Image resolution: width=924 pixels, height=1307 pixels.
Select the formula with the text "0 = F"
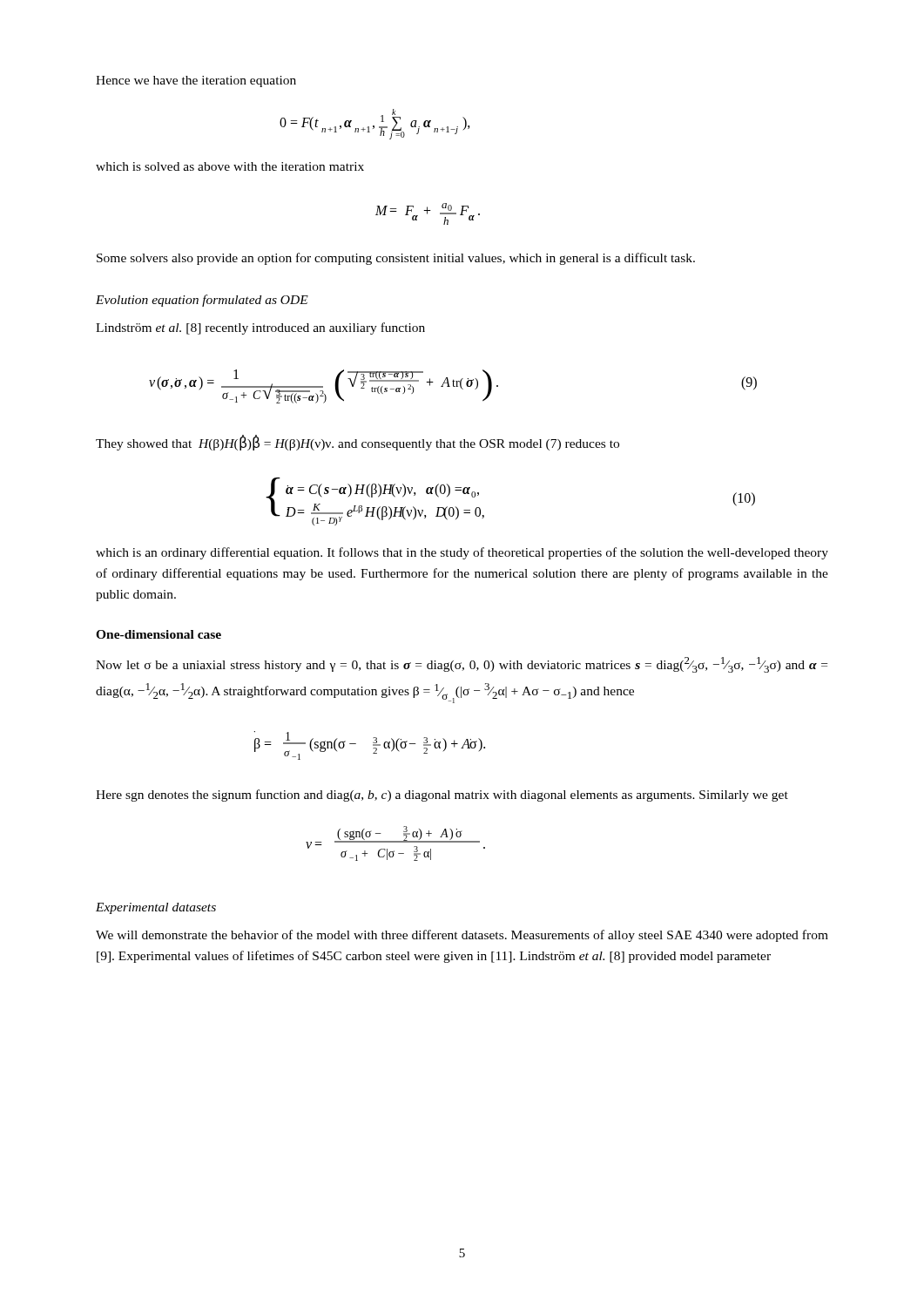click(x=462, y=121)
